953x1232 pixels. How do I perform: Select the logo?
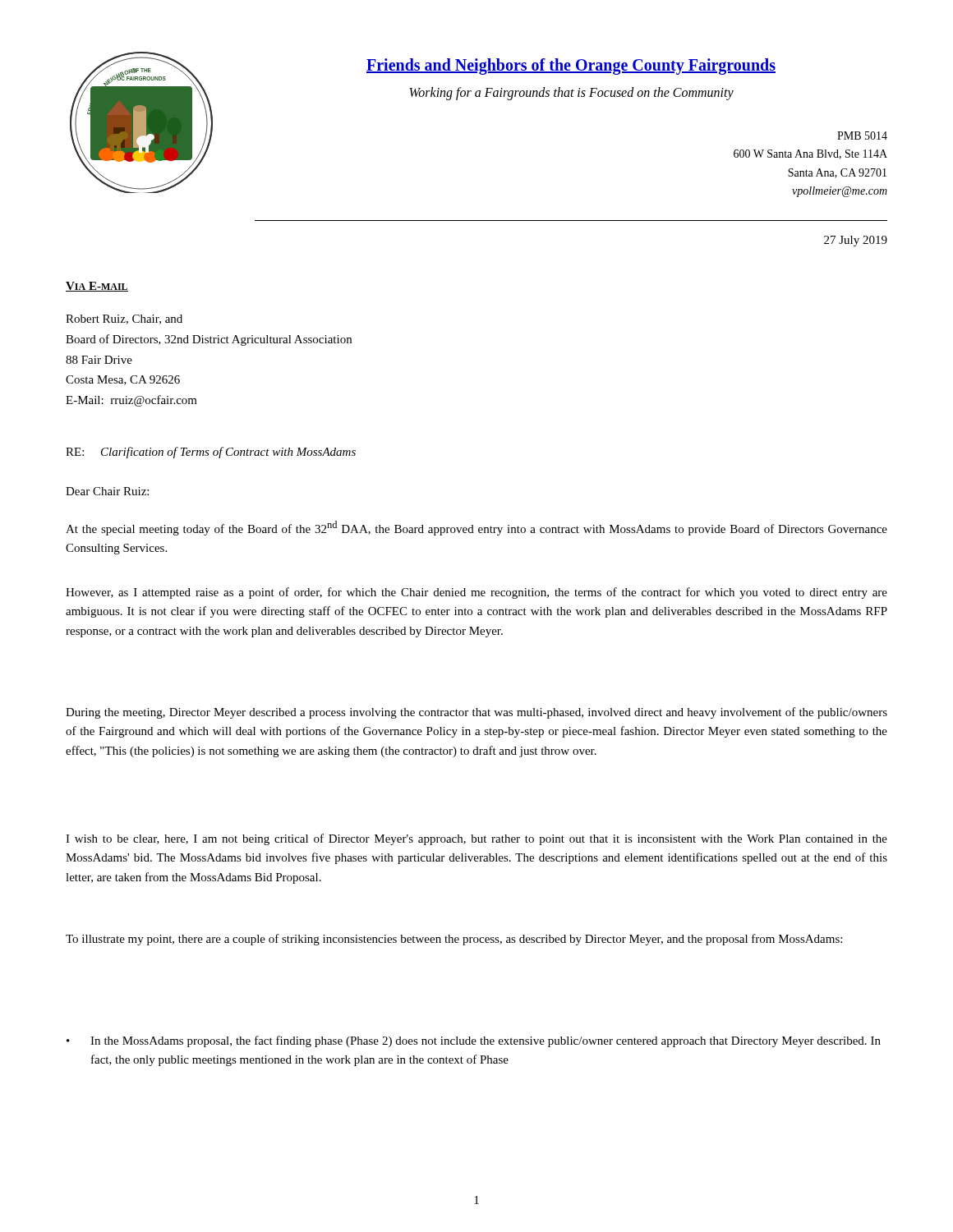142,121
